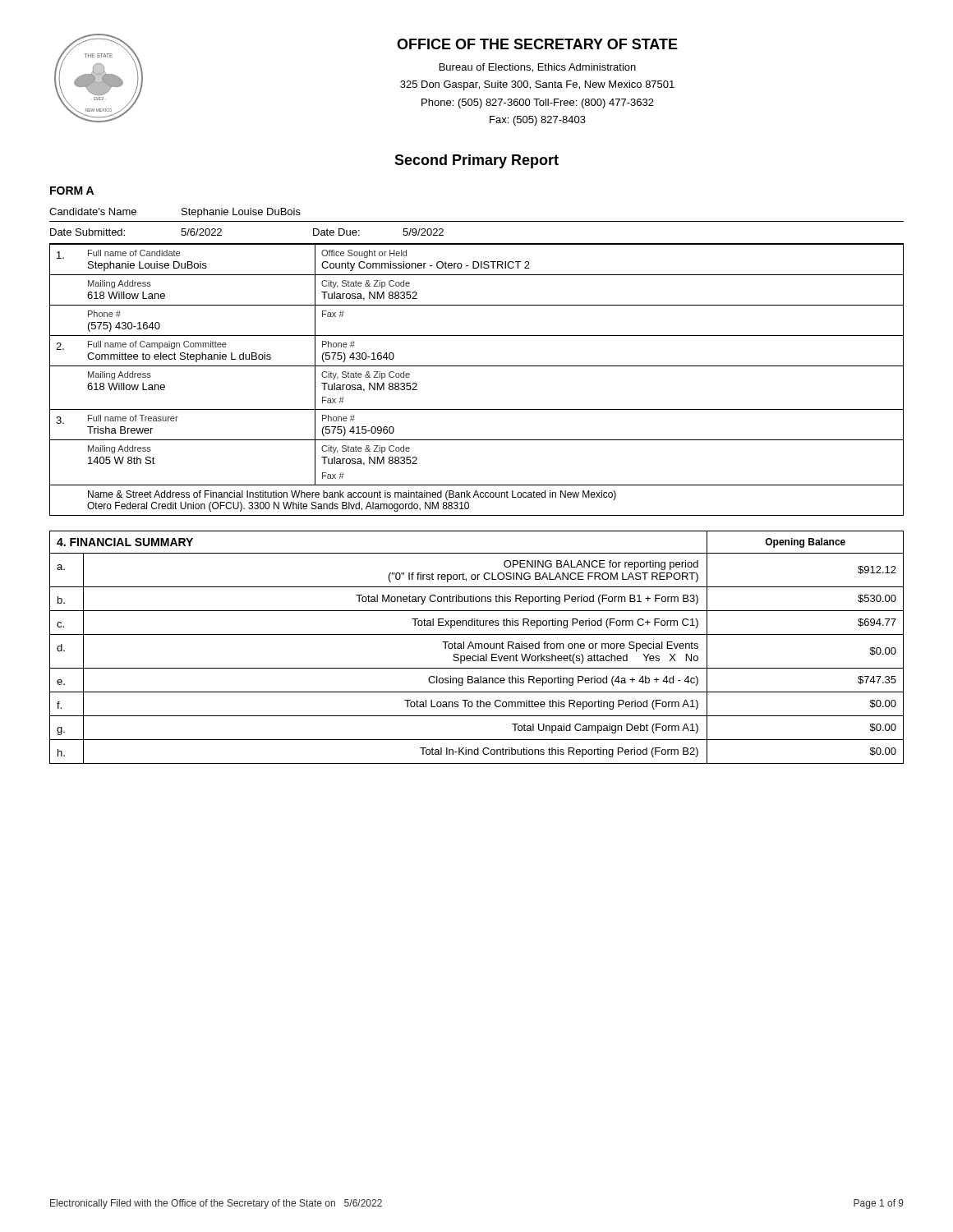Locate the text starting "Candidate's Name Stephanie"
The width and height of the screenshot is (953, 1232).
(x=476, y=211)
